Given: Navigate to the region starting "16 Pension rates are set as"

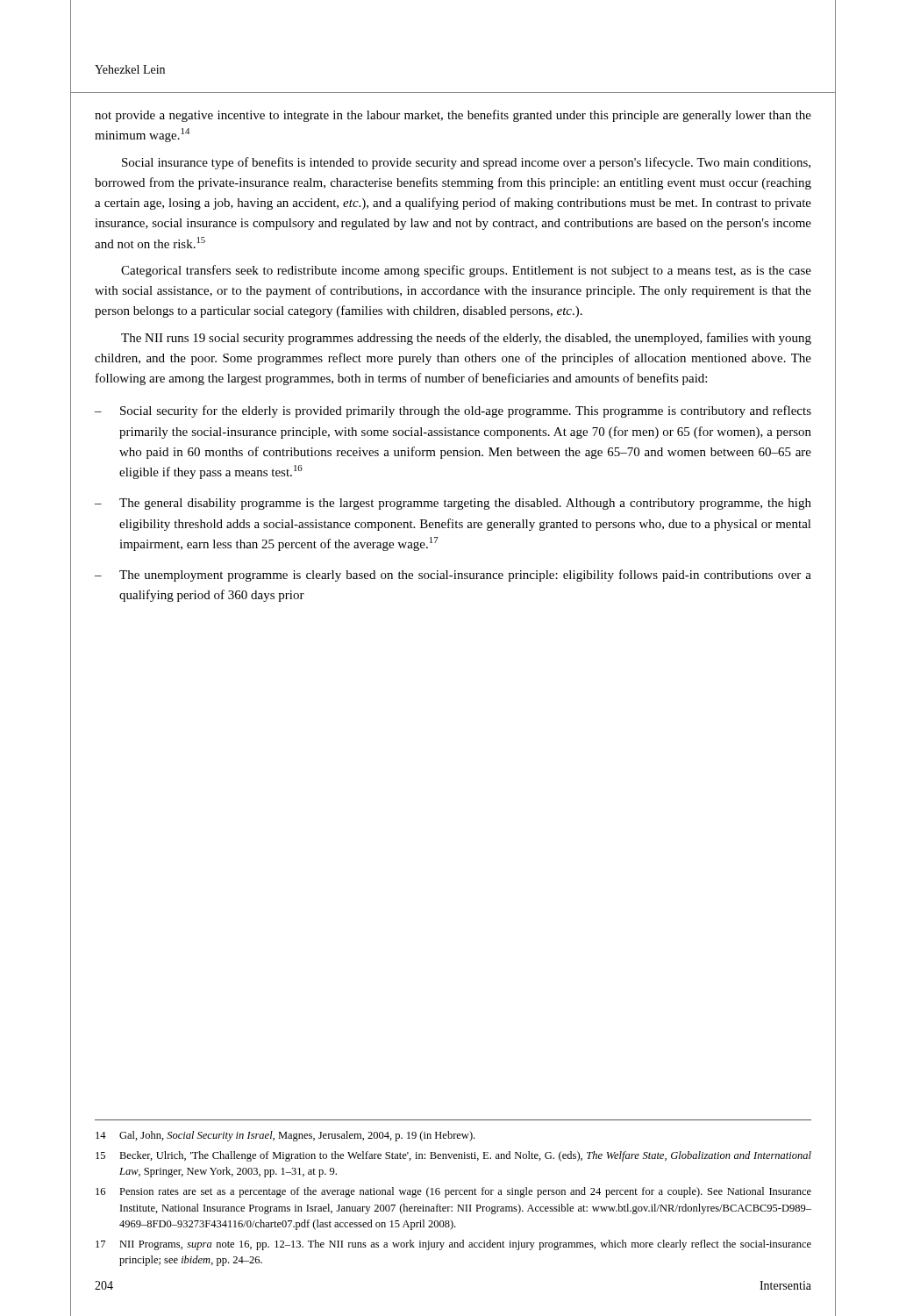Looking at the screenshot, I should point(453,1208).
